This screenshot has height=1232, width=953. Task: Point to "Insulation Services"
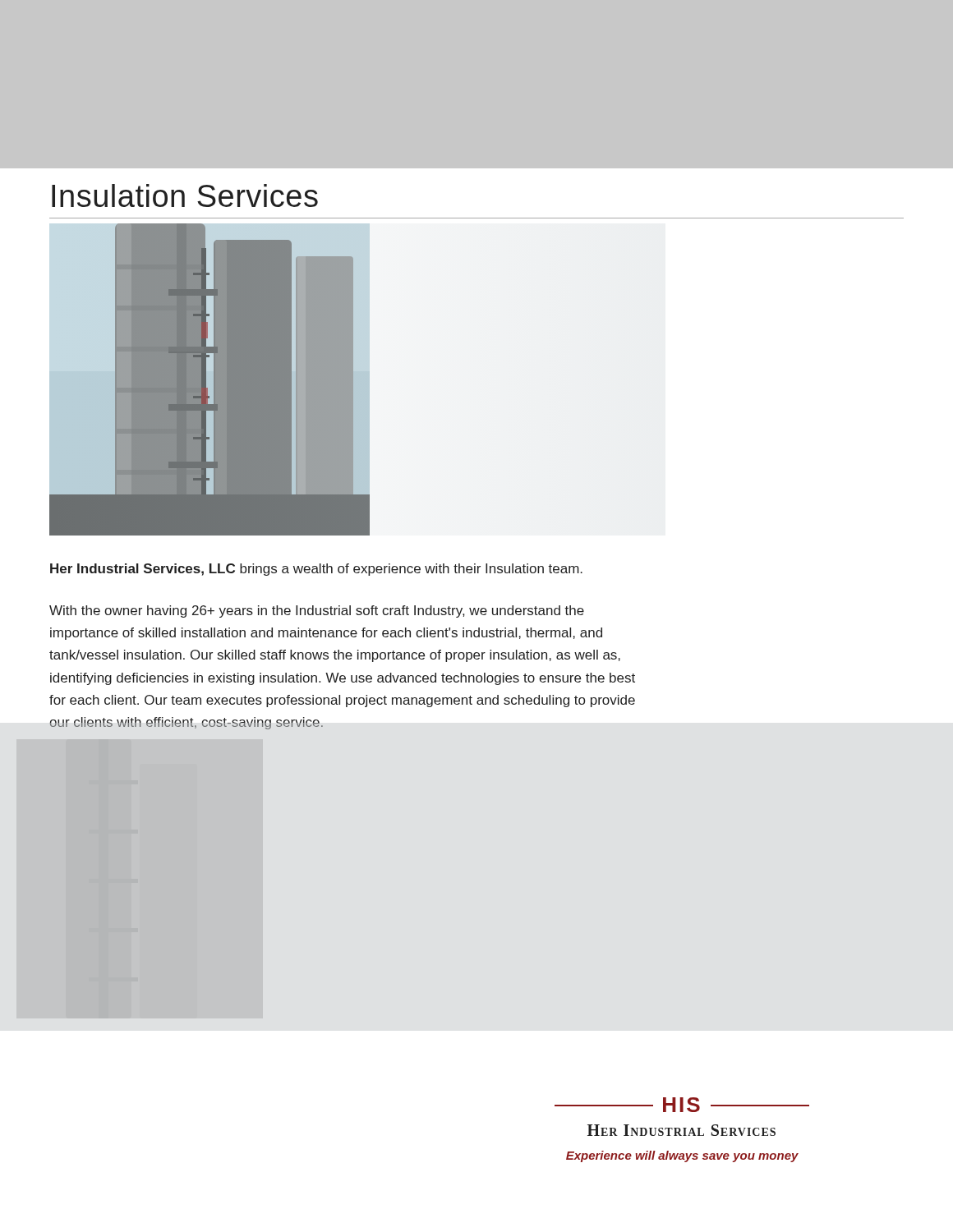[184, 196]
